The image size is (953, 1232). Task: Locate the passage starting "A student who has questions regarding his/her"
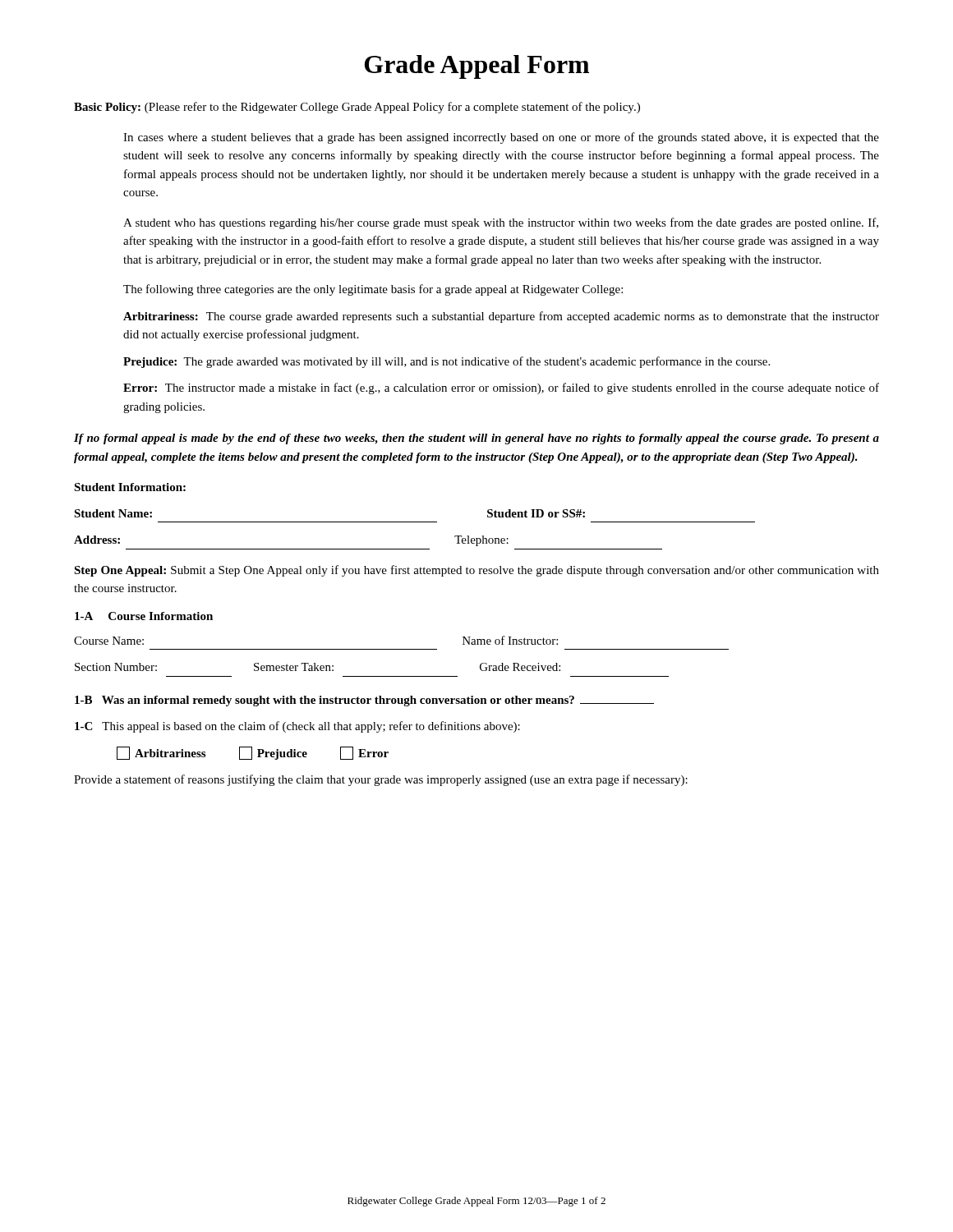click(501, 241)
